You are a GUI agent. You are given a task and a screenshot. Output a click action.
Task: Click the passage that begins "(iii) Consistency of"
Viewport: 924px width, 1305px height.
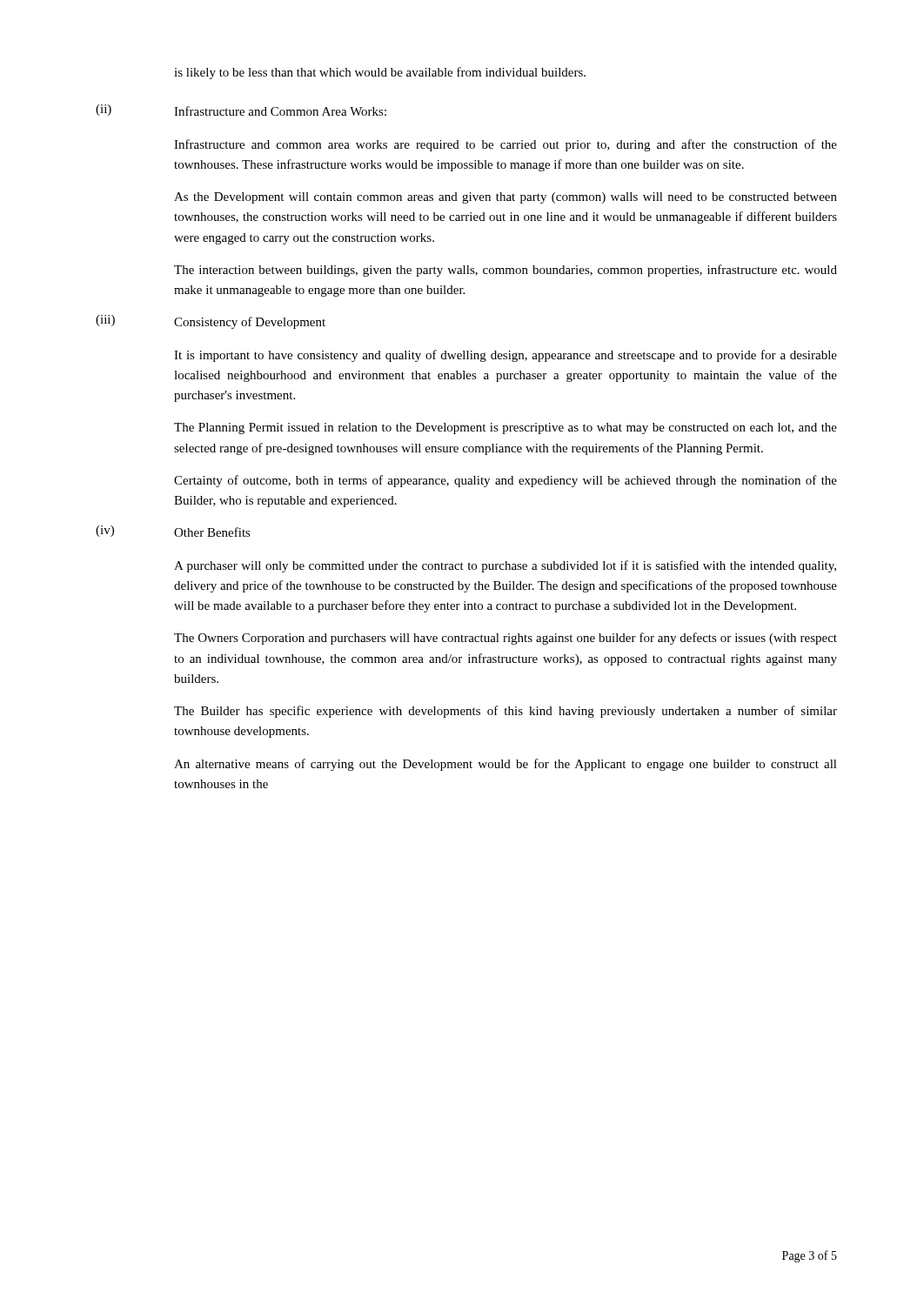(211, 322)
